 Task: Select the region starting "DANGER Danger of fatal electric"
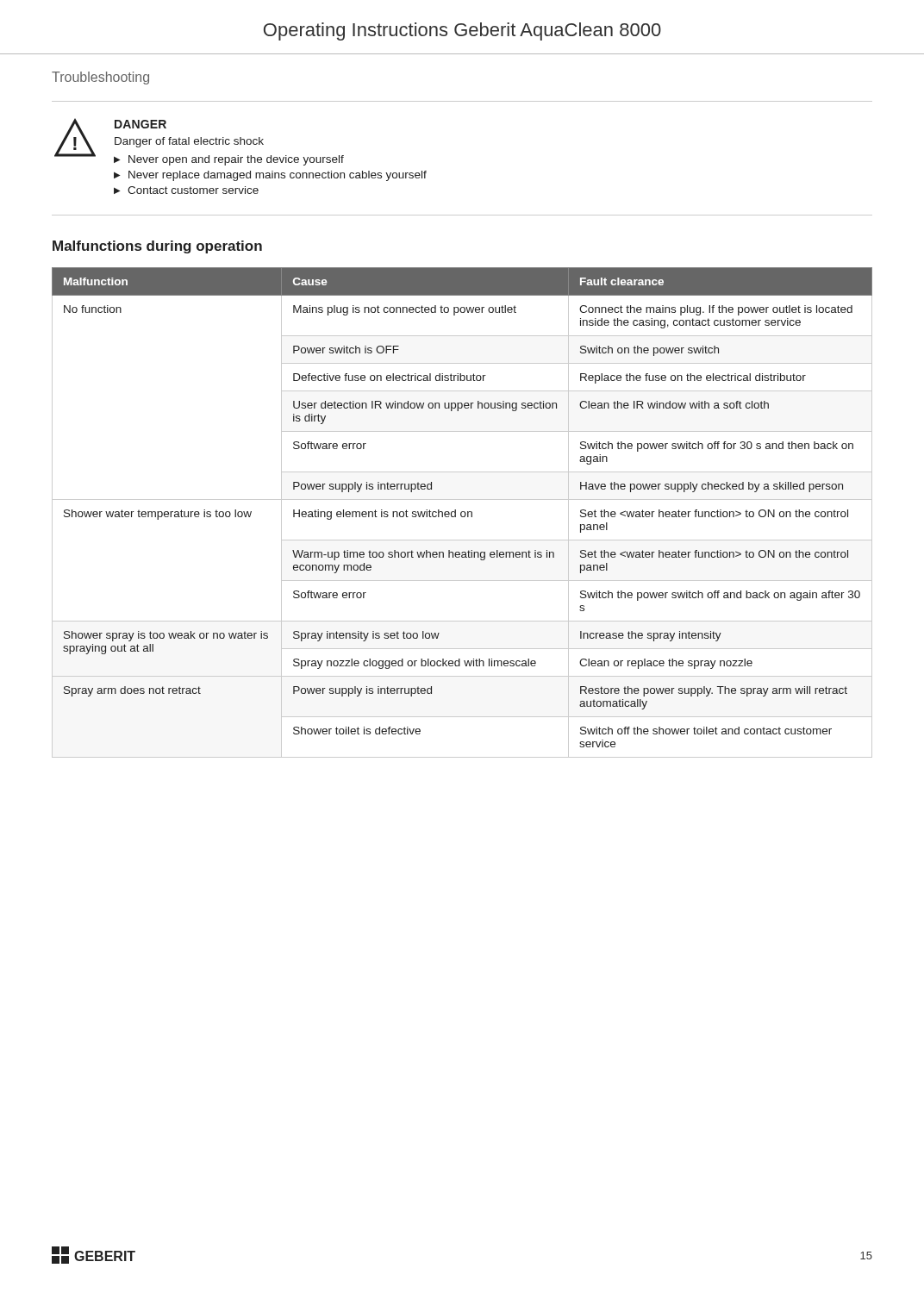click(140, 124)
